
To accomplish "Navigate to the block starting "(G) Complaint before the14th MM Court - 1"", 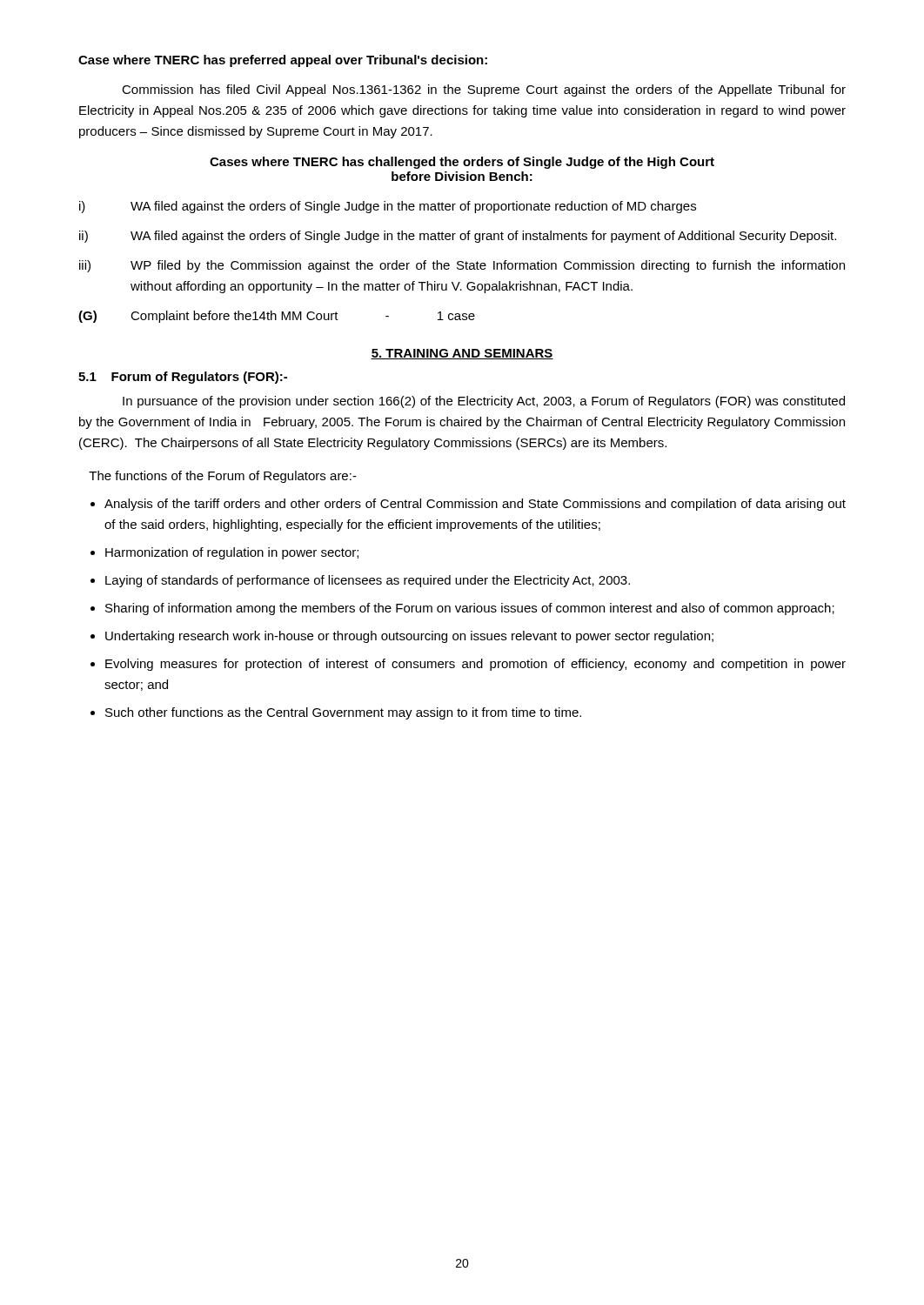I will tap(462, 316).
